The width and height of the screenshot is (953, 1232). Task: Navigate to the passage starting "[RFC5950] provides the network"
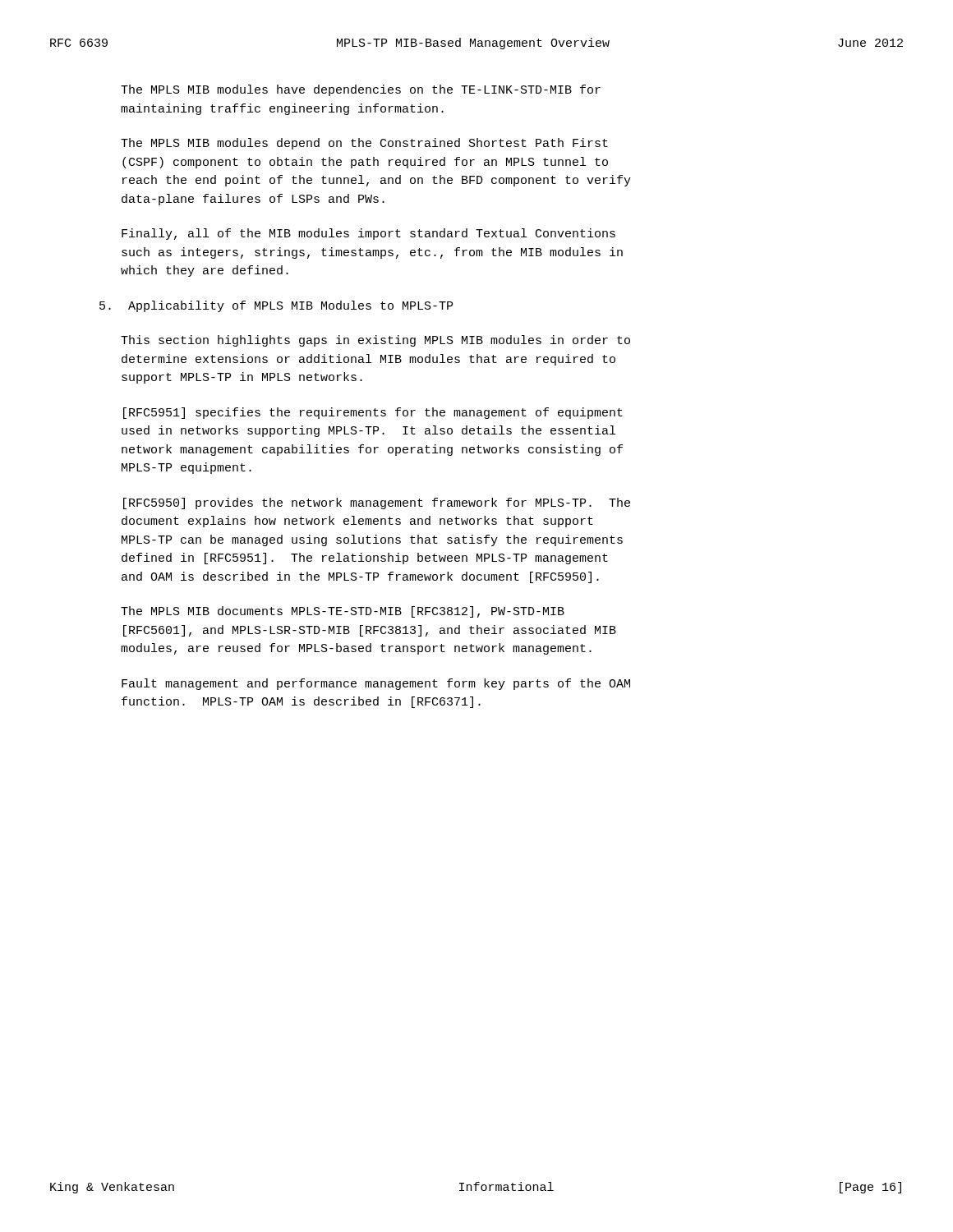(x=365, y=540)
